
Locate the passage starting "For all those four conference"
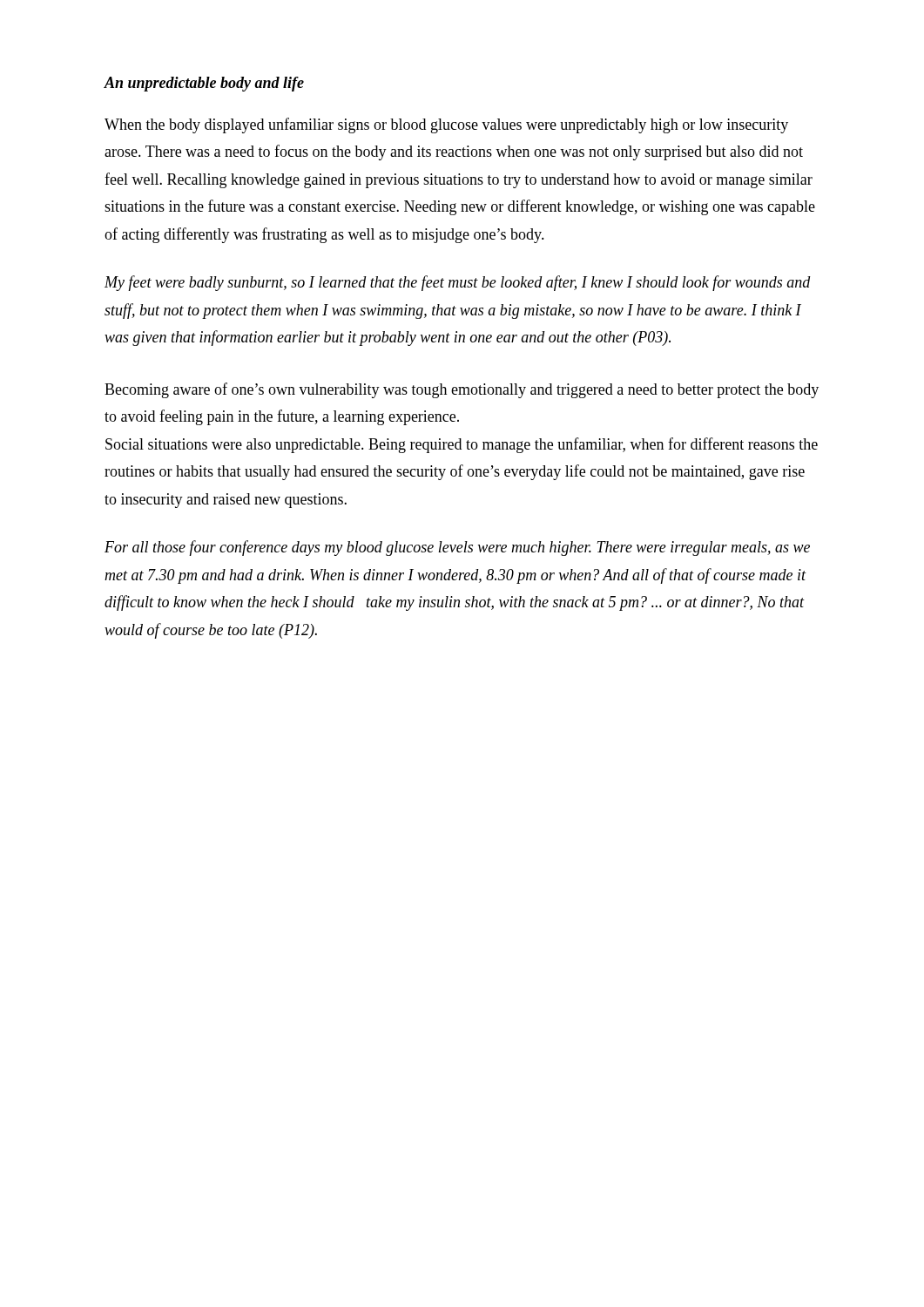tap(457, 588)
